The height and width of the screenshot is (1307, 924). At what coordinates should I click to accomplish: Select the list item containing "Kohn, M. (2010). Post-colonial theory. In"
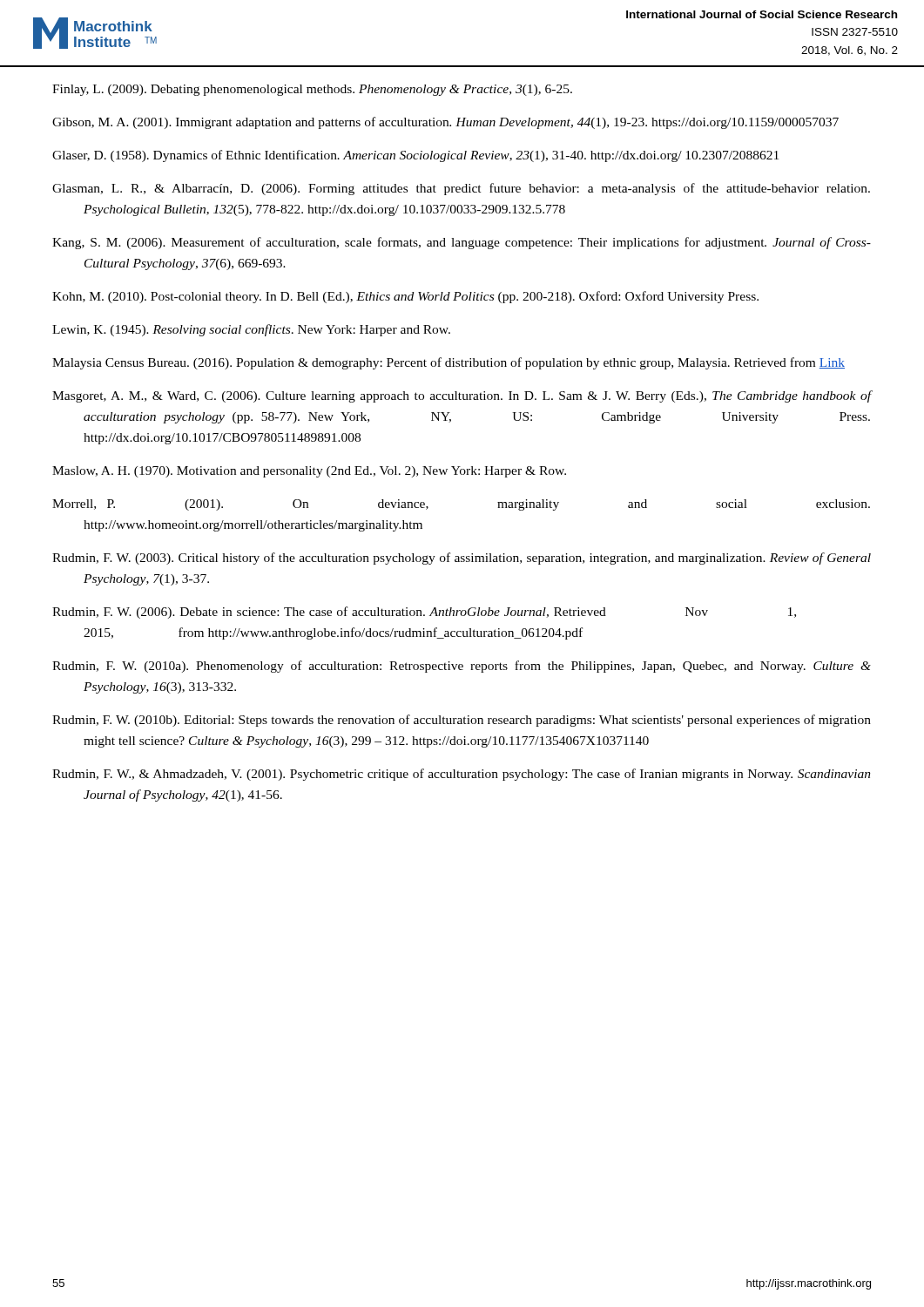tap(406, 296)
